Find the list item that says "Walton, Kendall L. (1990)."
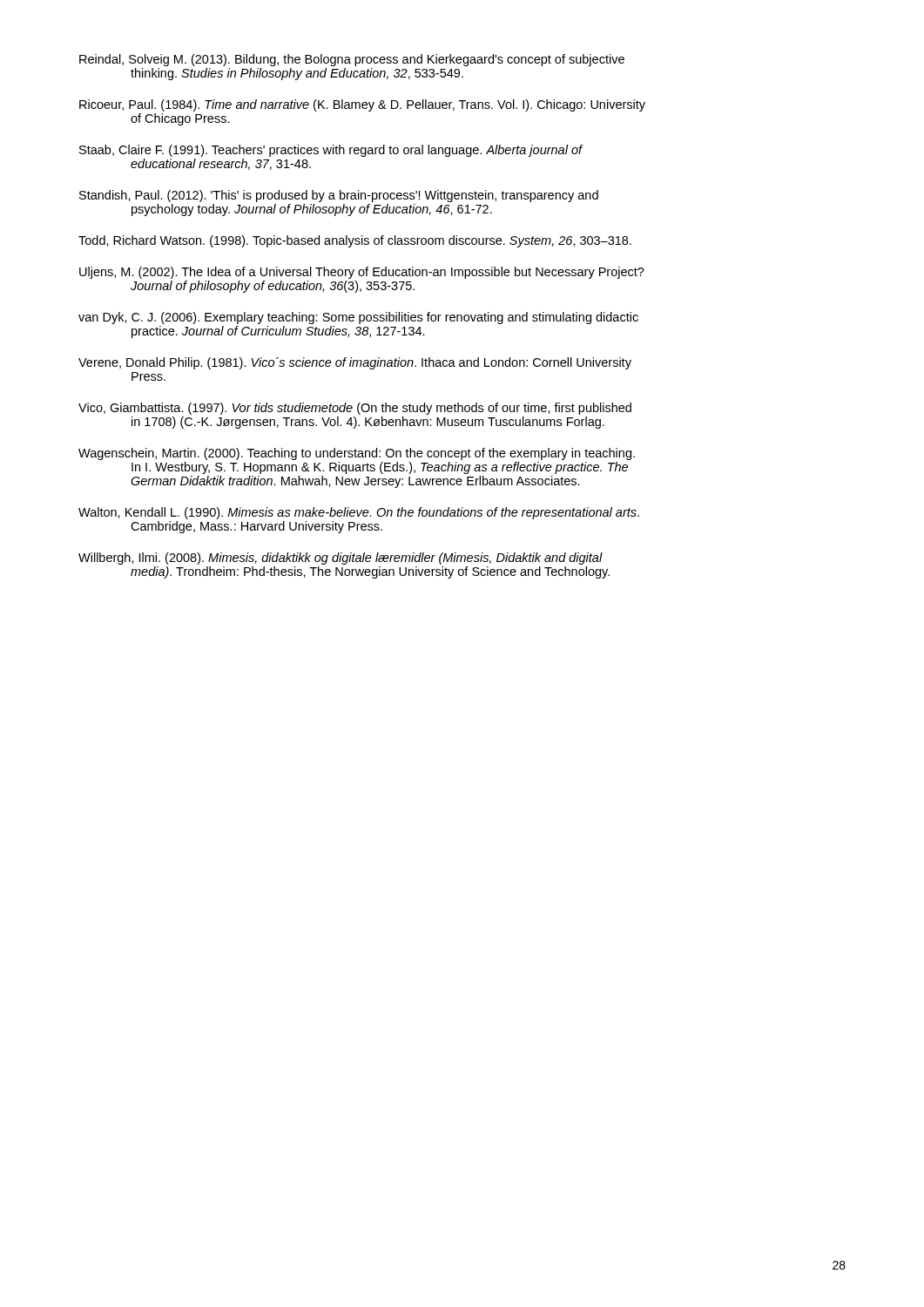This screenshot has width=924, height=1307. 462,519
